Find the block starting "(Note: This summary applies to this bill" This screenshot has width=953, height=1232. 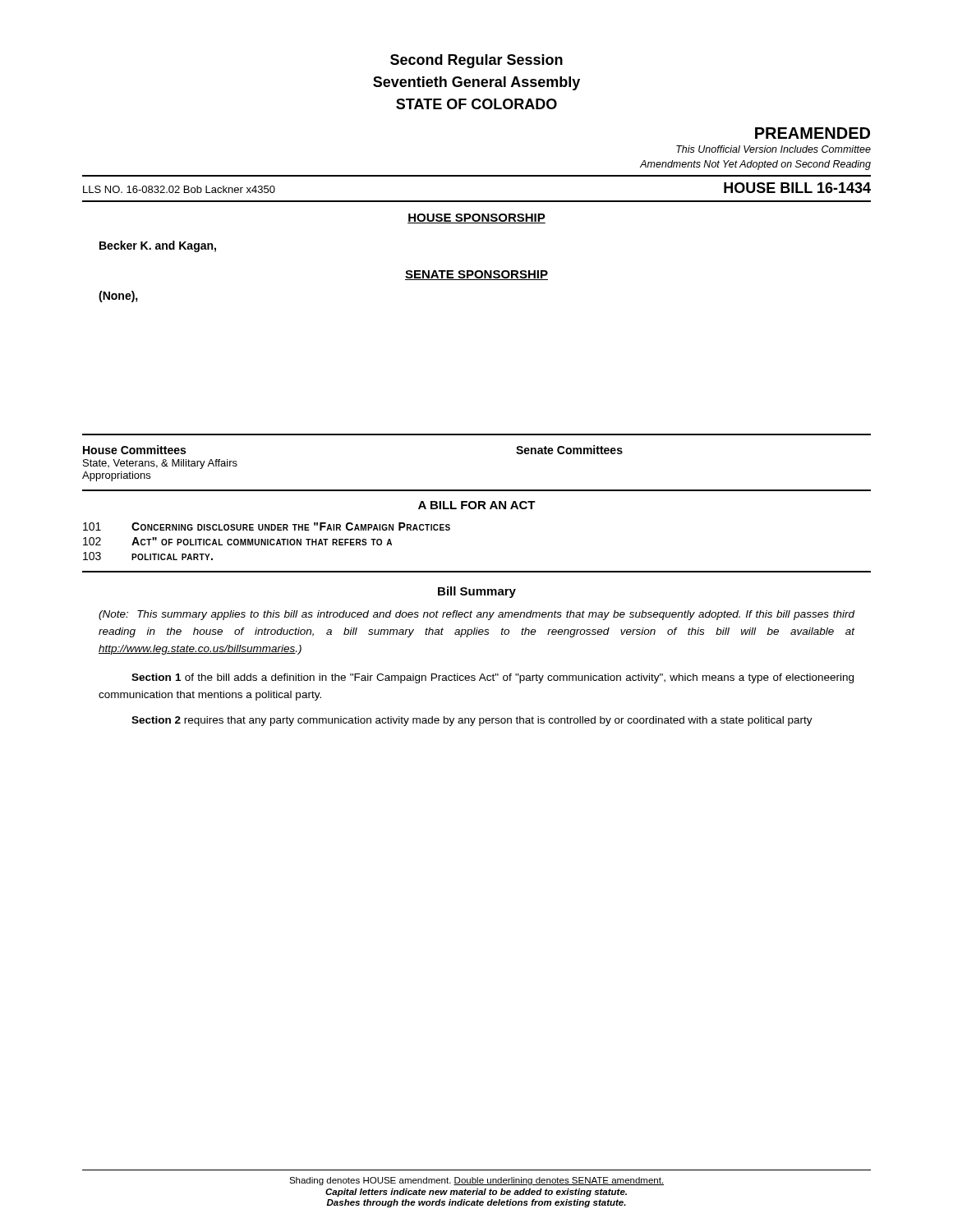(476, 631)
